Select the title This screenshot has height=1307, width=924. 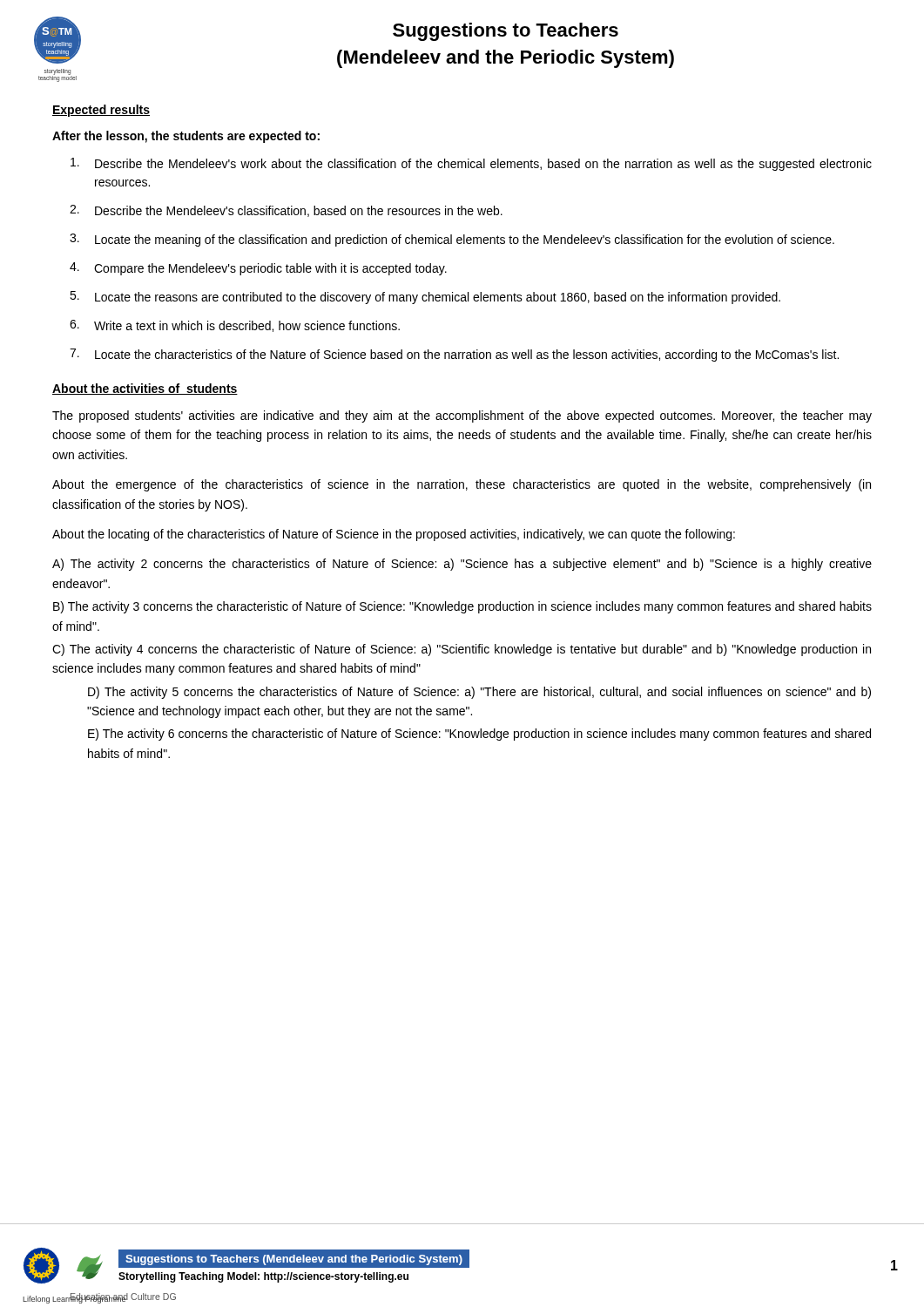click(x=506, y=44)
